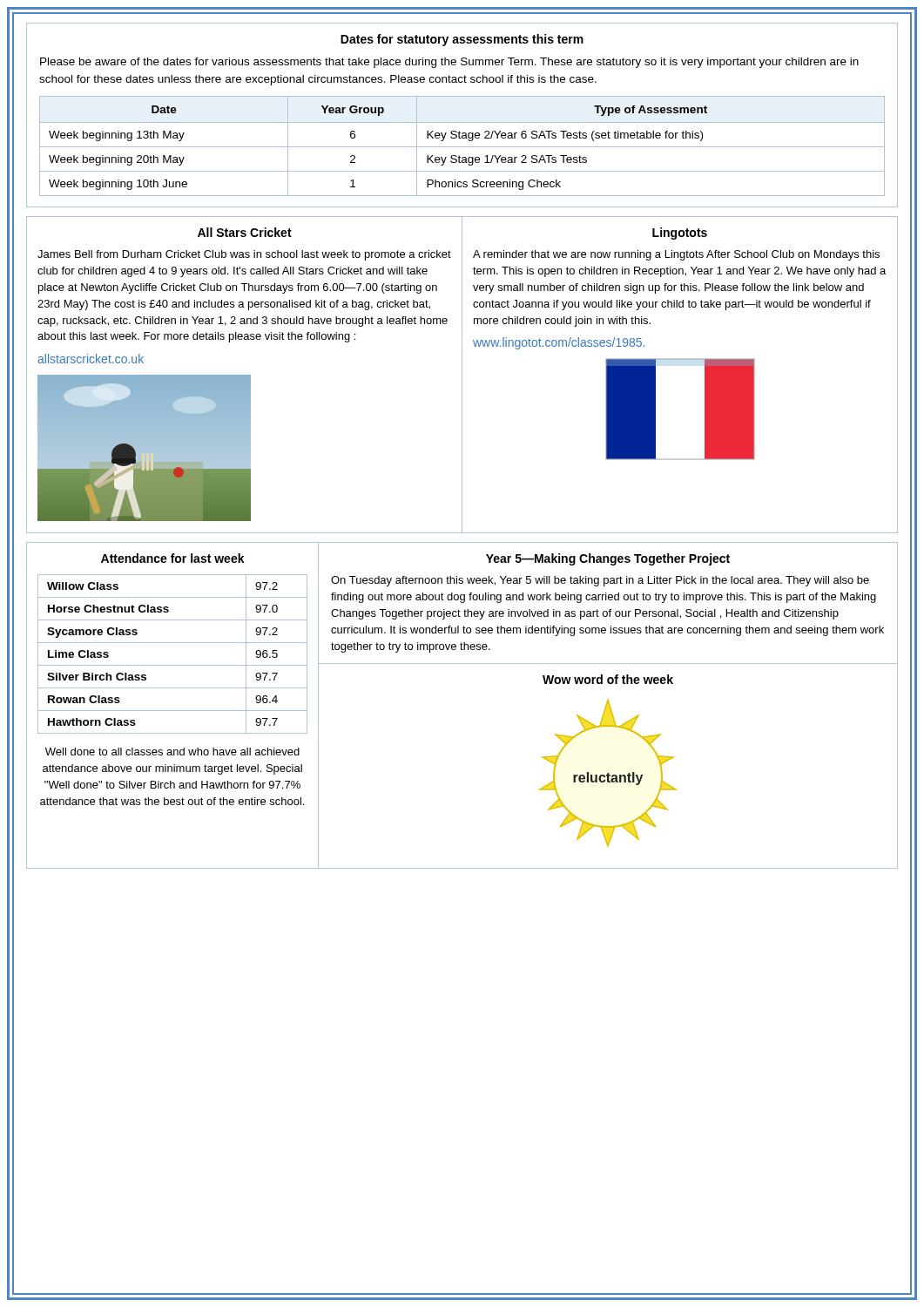This screenshot has height=1307, width=924.
Task: Click the passage that begins "Please be aware of the dates"
Action: (449, 70)
